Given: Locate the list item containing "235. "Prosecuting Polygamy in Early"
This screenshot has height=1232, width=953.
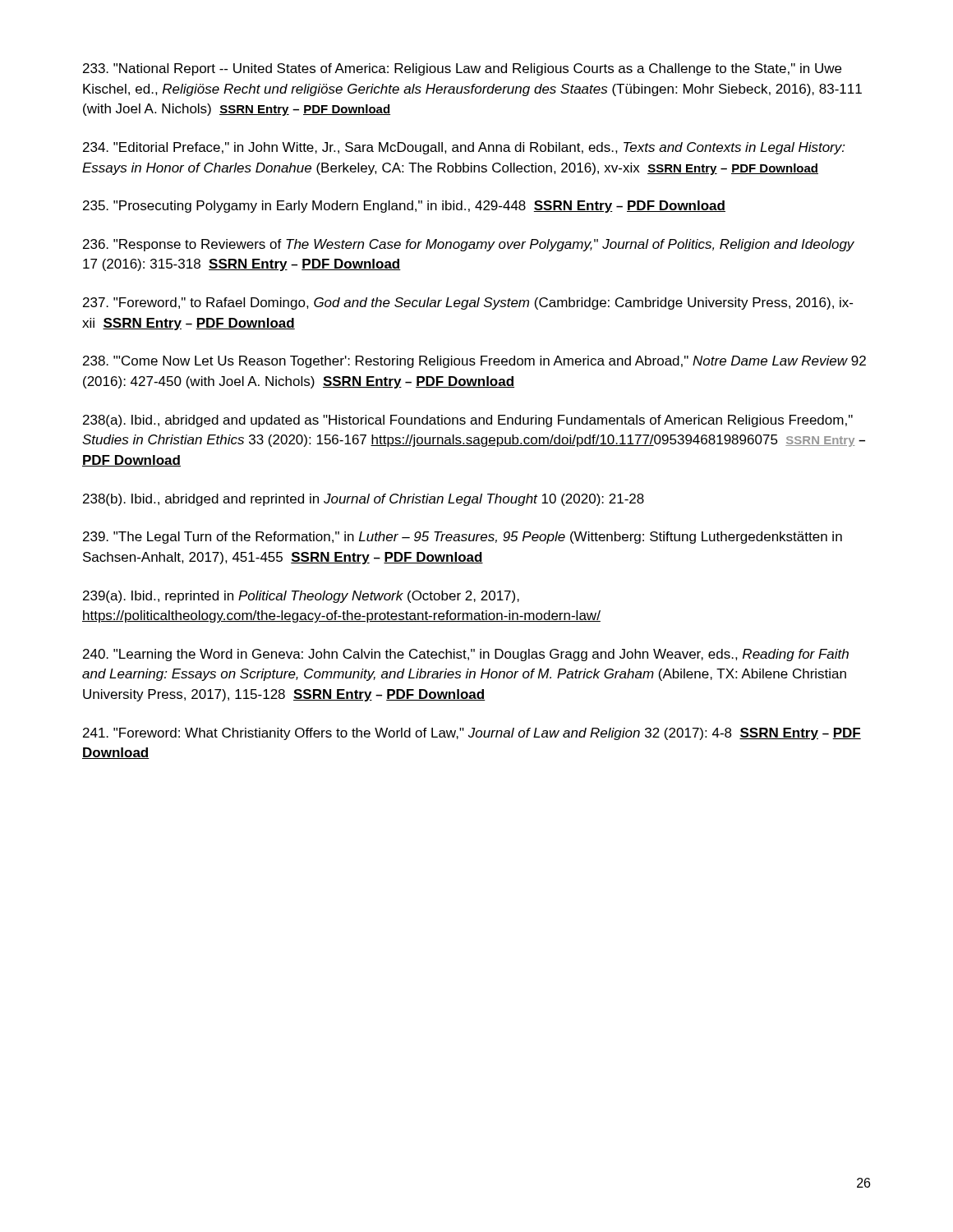Looking at the screenshot, I should pyautogui.click(x=404, y=206).
